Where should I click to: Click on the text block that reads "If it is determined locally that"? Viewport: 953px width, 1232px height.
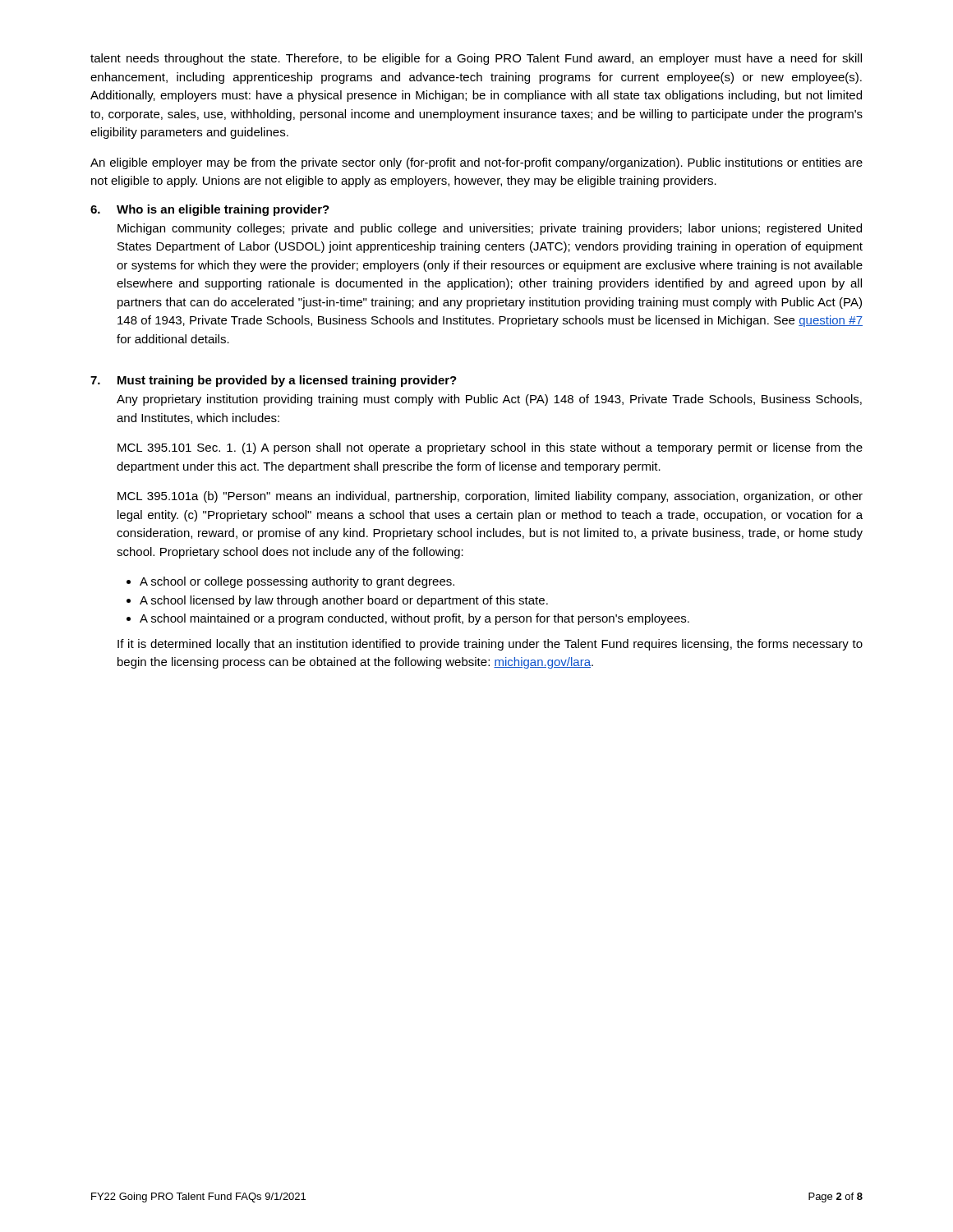click(490, 653)
